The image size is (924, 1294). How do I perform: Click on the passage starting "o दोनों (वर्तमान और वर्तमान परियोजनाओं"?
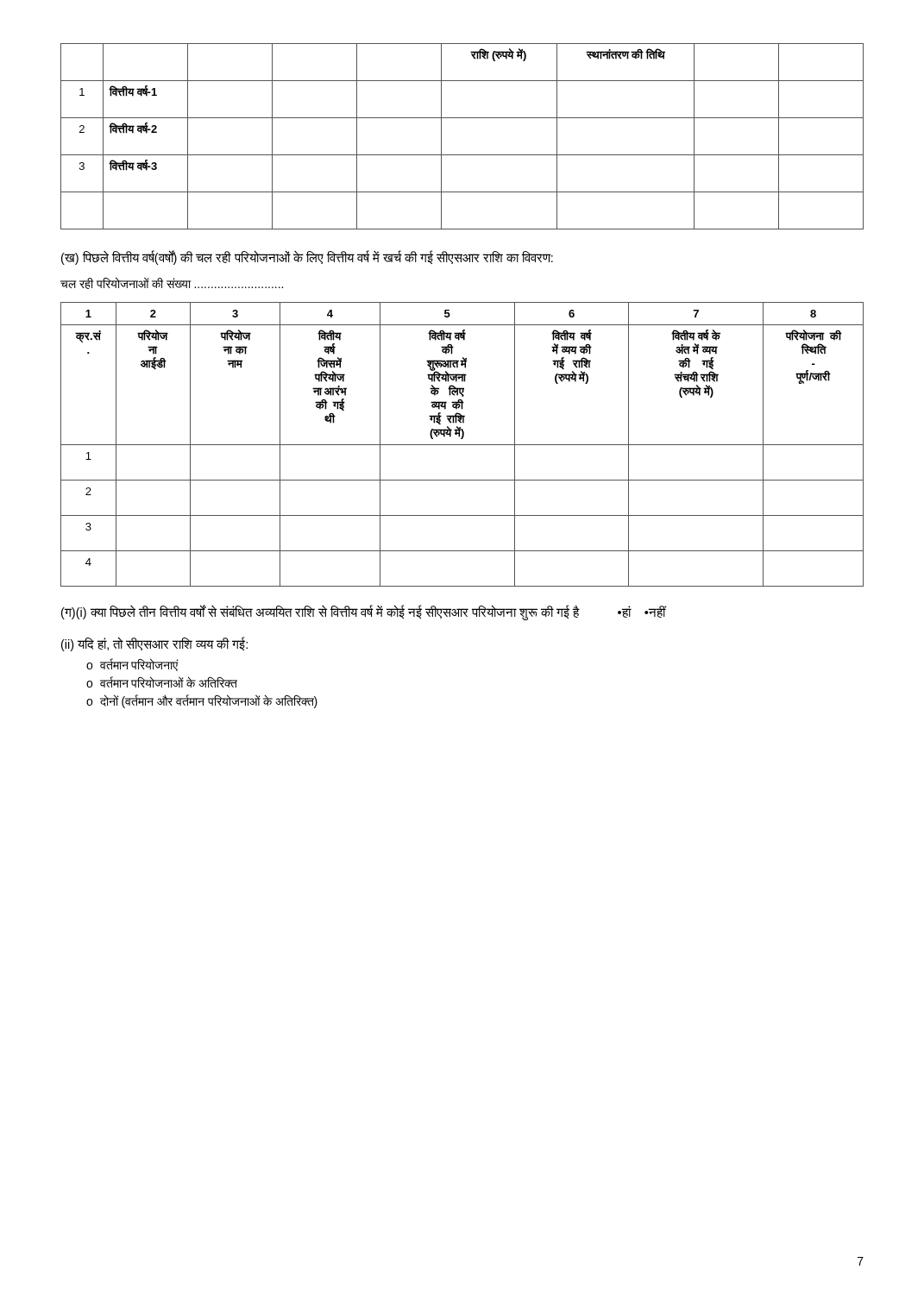point(202,702)
